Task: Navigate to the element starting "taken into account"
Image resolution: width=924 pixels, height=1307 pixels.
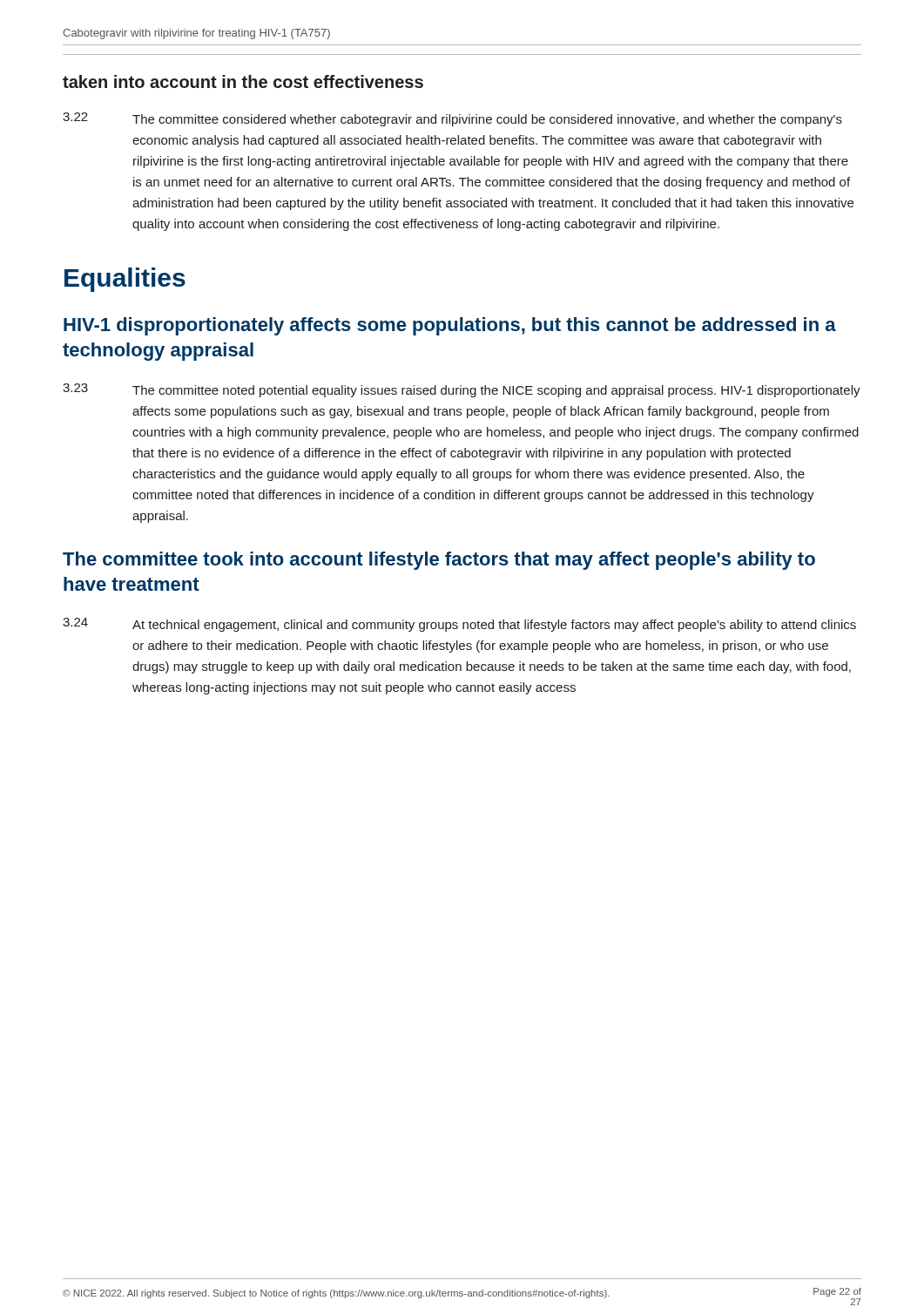Action: [x=243, y=82]
